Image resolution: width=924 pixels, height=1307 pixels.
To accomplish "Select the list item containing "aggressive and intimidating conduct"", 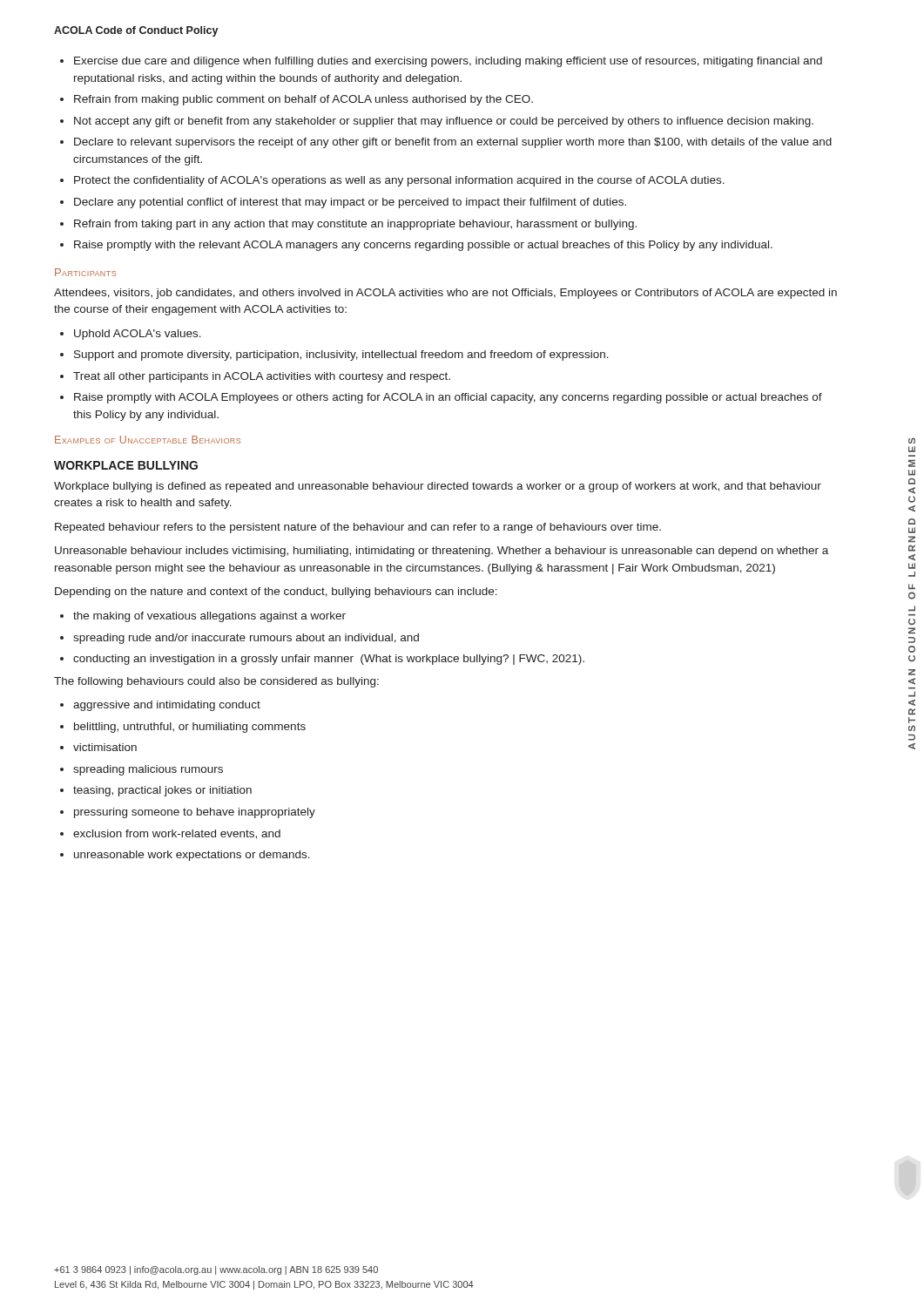I will point(167,706).
